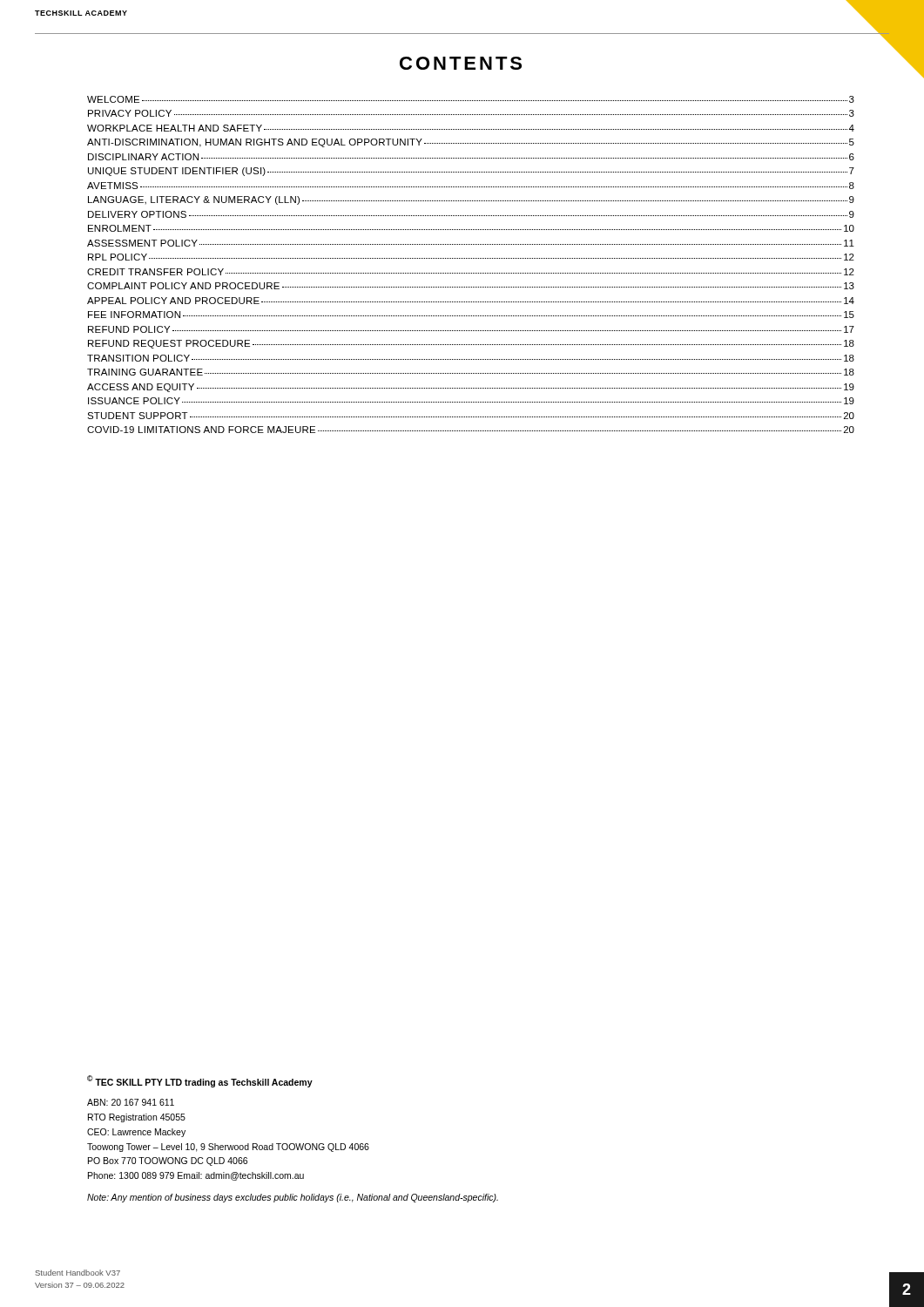Click where it says "WELCOME 3"

click(x=471, y=98)
